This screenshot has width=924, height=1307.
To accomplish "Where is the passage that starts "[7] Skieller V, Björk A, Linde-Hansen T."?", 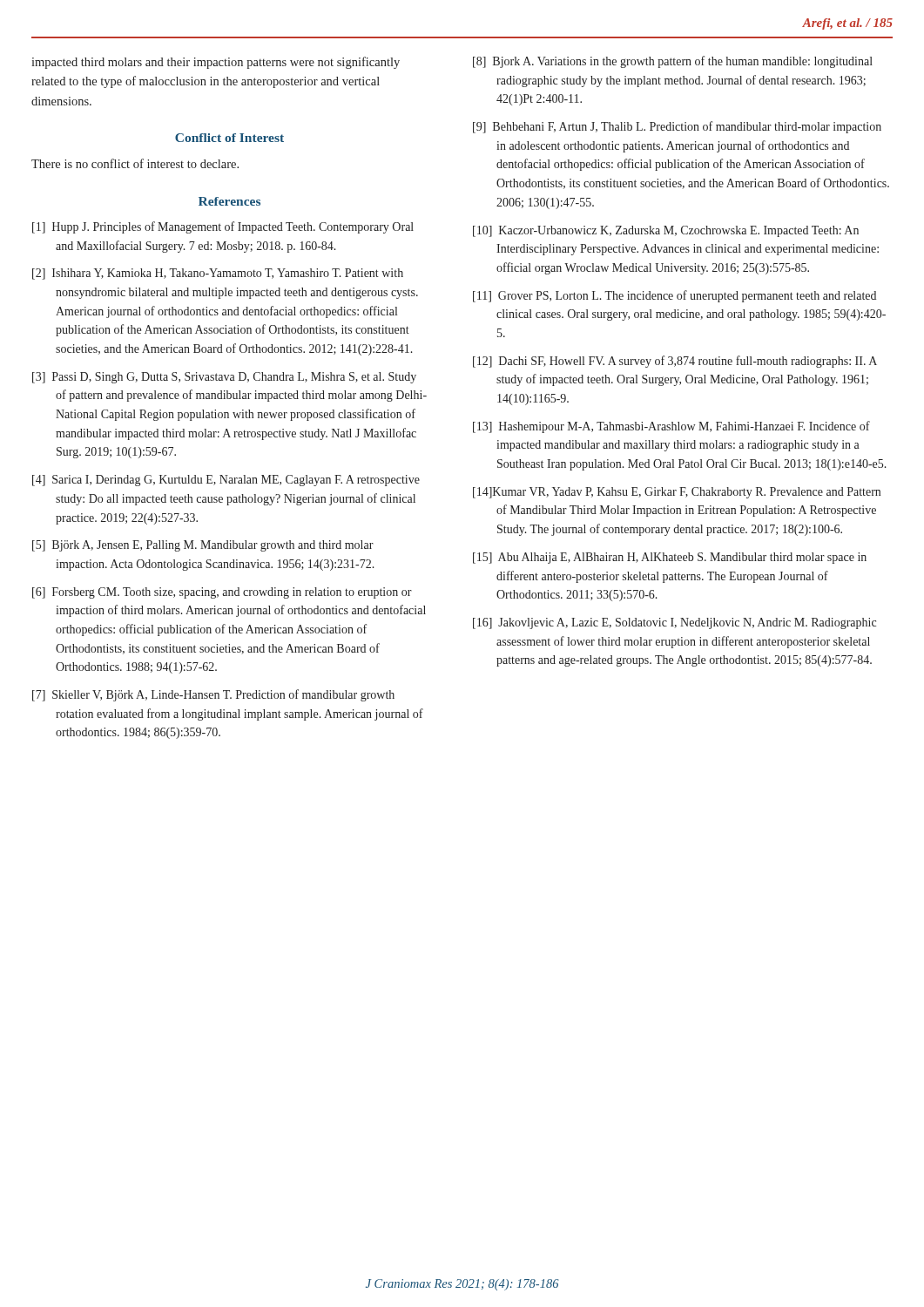I will (x=227, y=714).
